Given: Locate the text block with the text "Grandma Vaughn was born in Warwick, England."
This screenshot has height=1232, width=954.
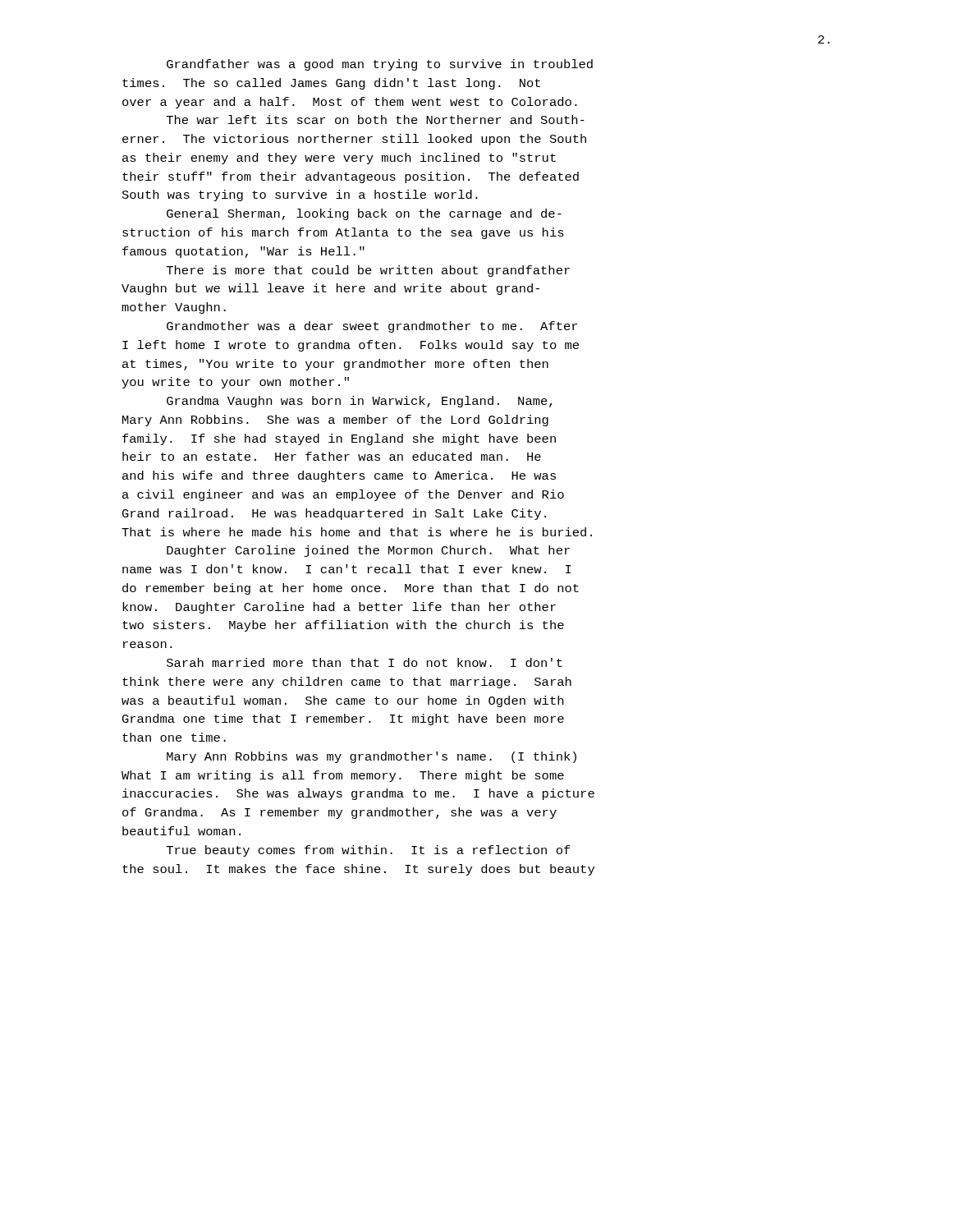Looking at the screenshot, I should click(x=477, y=467).
